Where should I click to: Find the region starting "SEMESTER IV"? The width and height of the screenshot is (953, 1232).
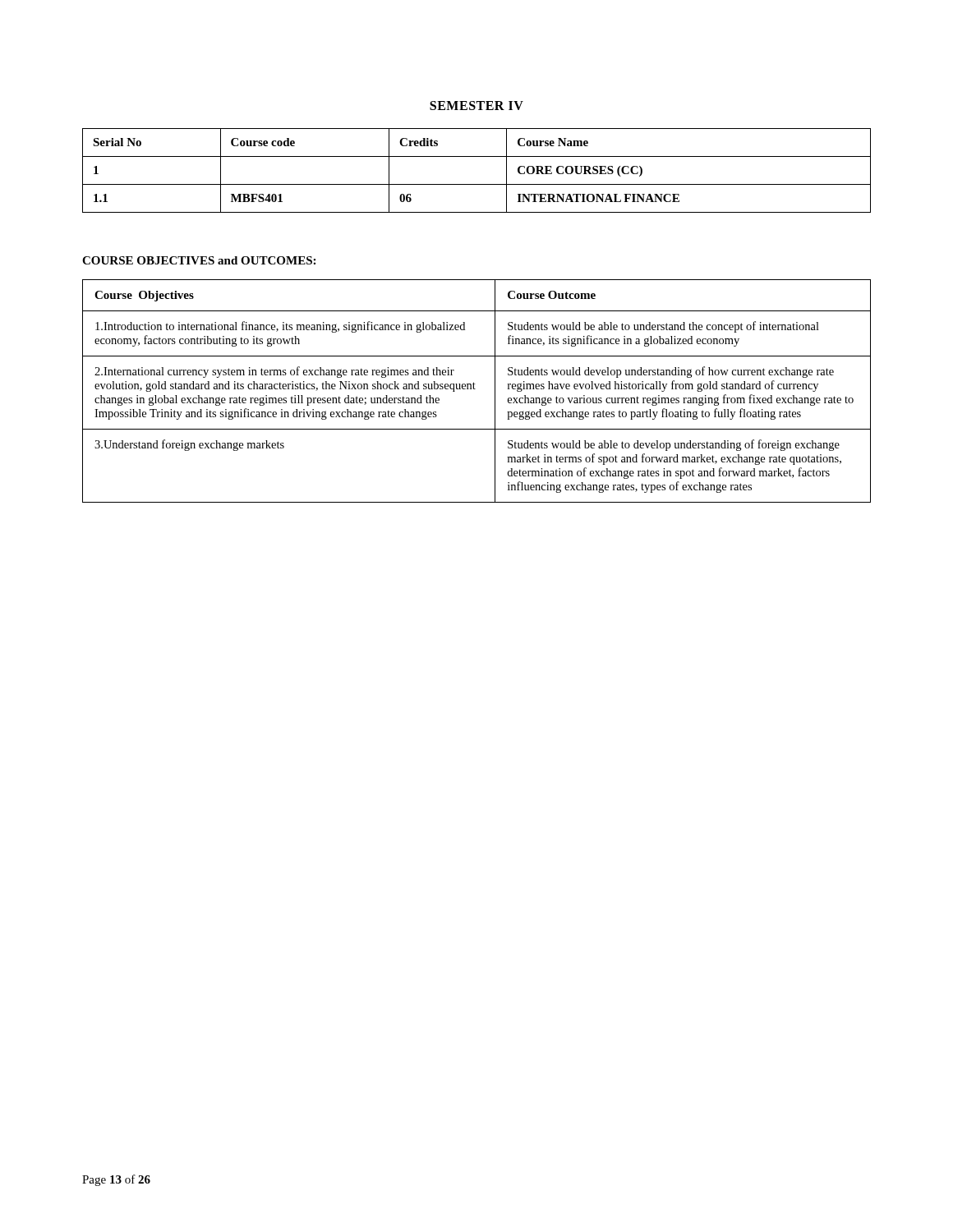click(x=476, y=106)
